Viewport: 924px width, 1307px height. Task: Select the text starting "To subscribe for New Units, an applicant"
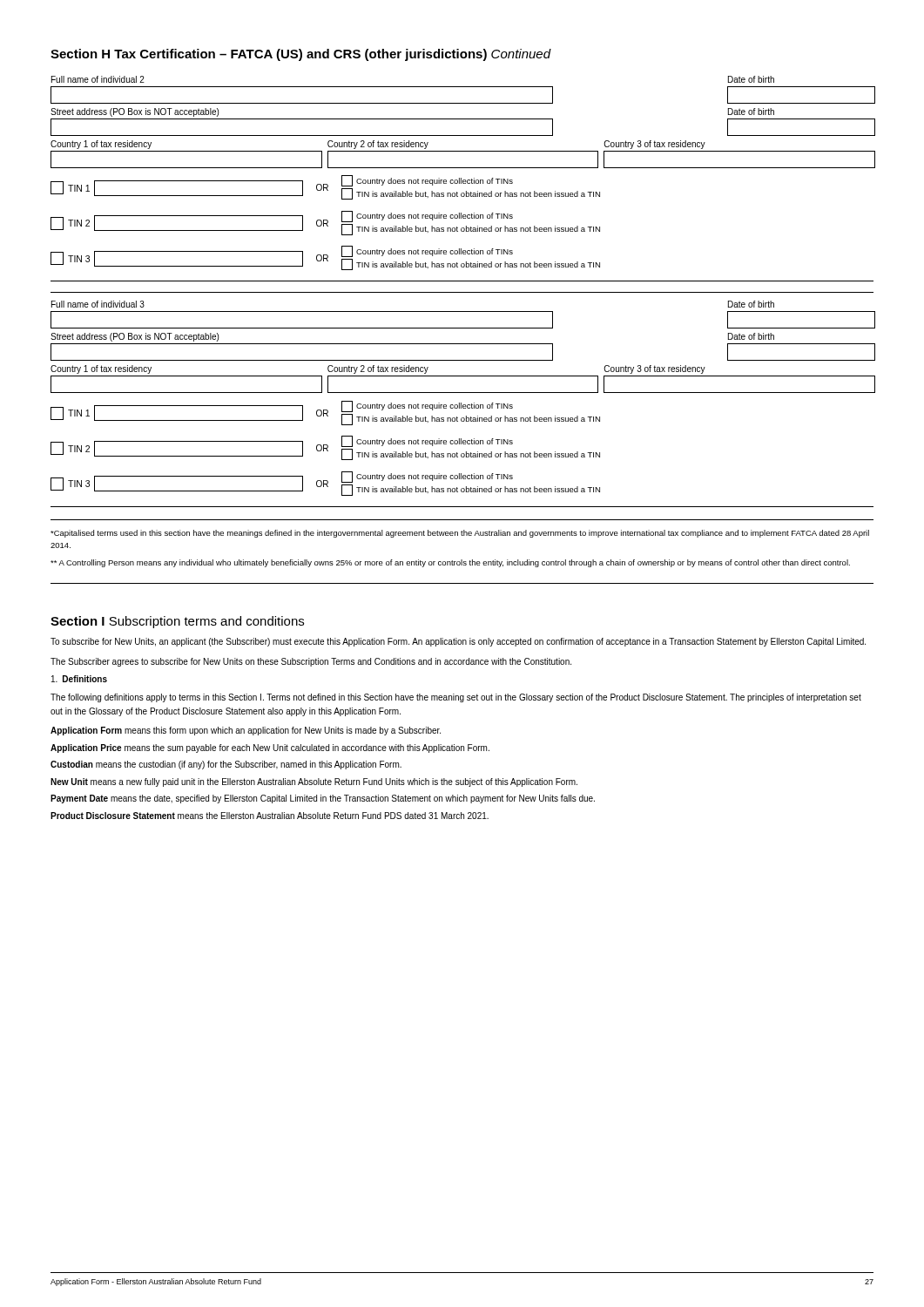click(x=459, y=642)
